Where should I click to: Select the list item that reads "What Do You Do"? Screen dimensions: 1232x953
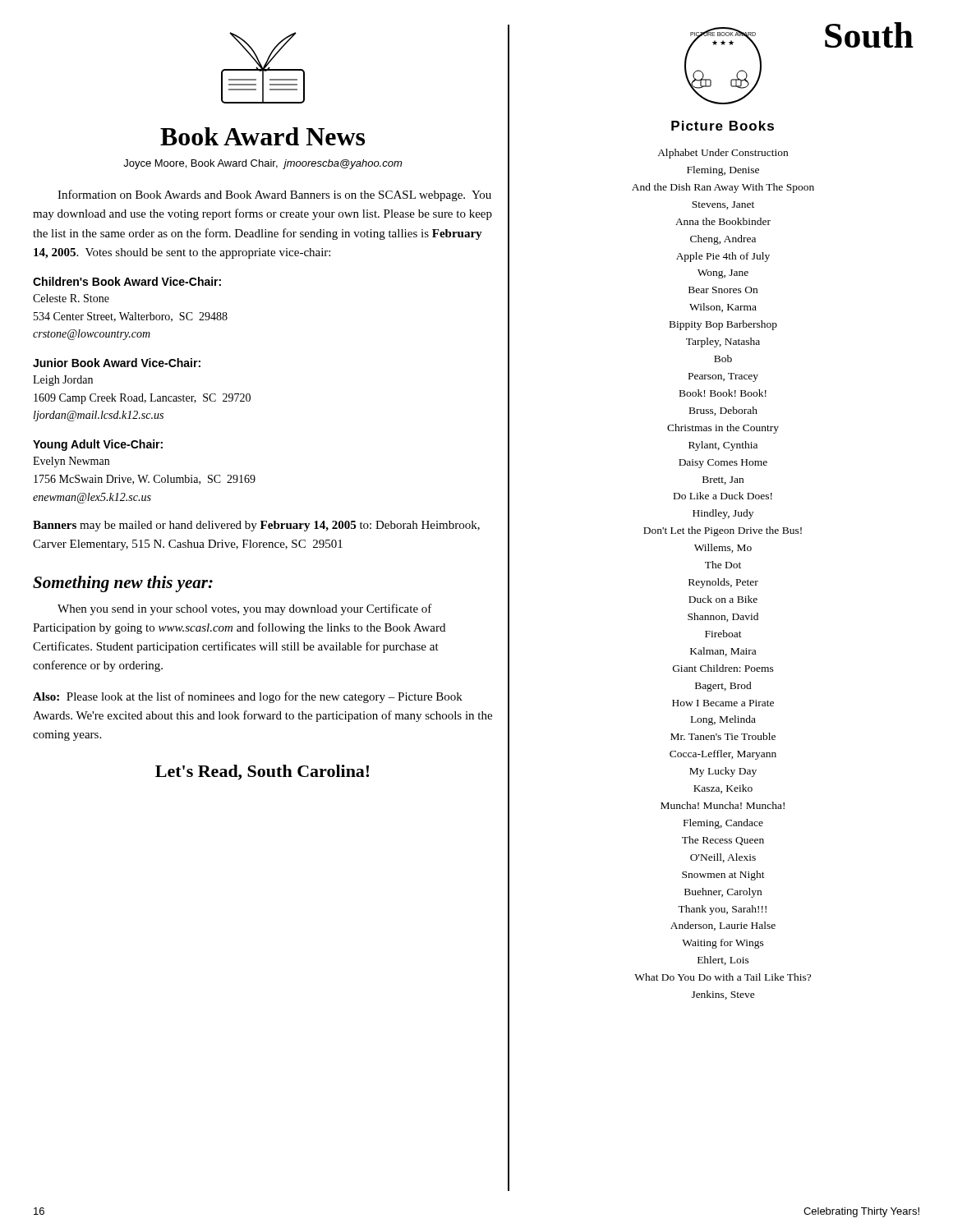(x=723, y=986)
